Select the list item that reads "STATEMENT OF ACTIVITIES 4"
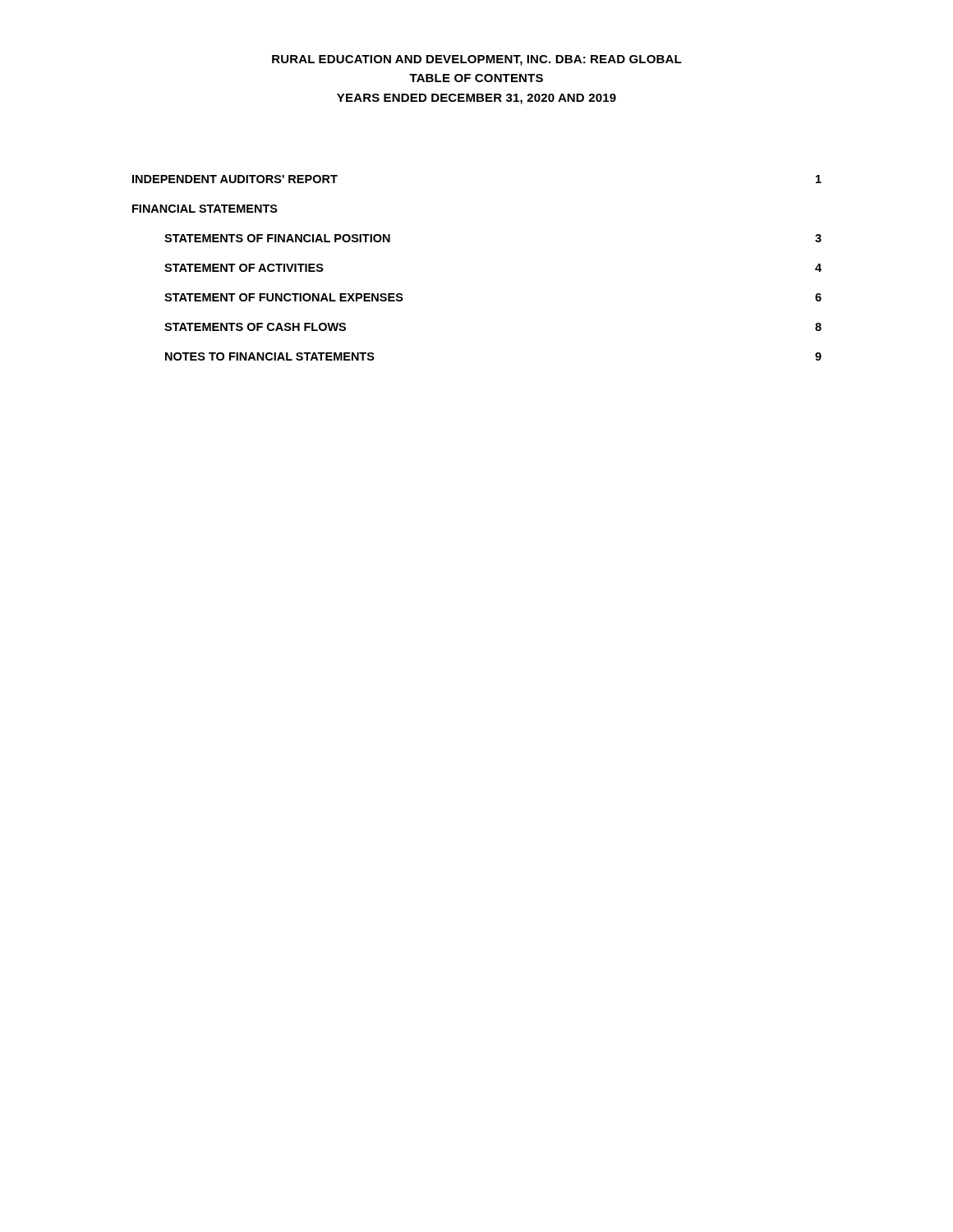The height and width of the screenshot is (1232, 953). tap(241, 267)
